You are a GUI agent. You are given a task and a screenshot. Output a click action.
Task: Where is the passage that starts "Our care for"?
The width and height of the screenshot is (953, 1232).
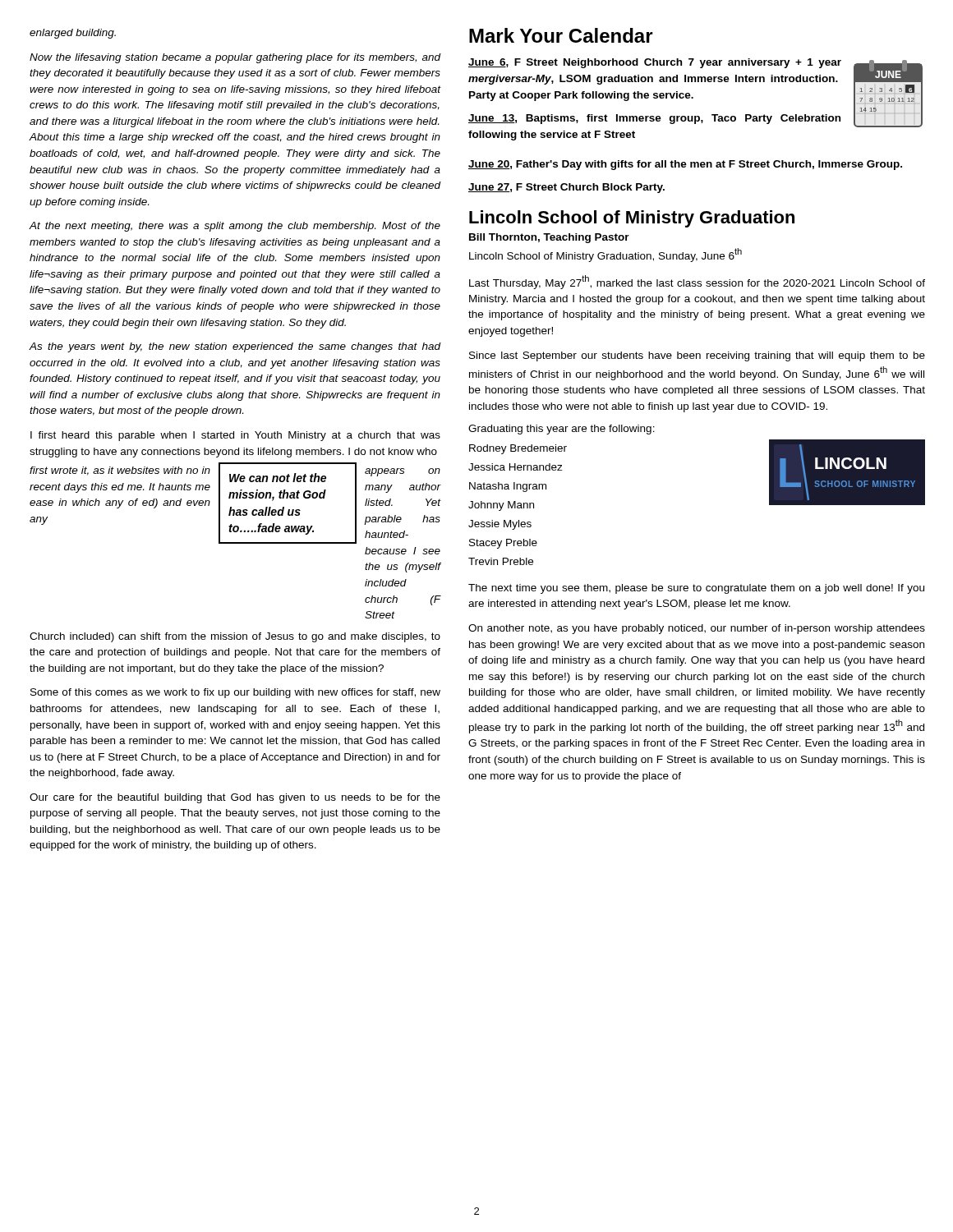click(235, 821)
